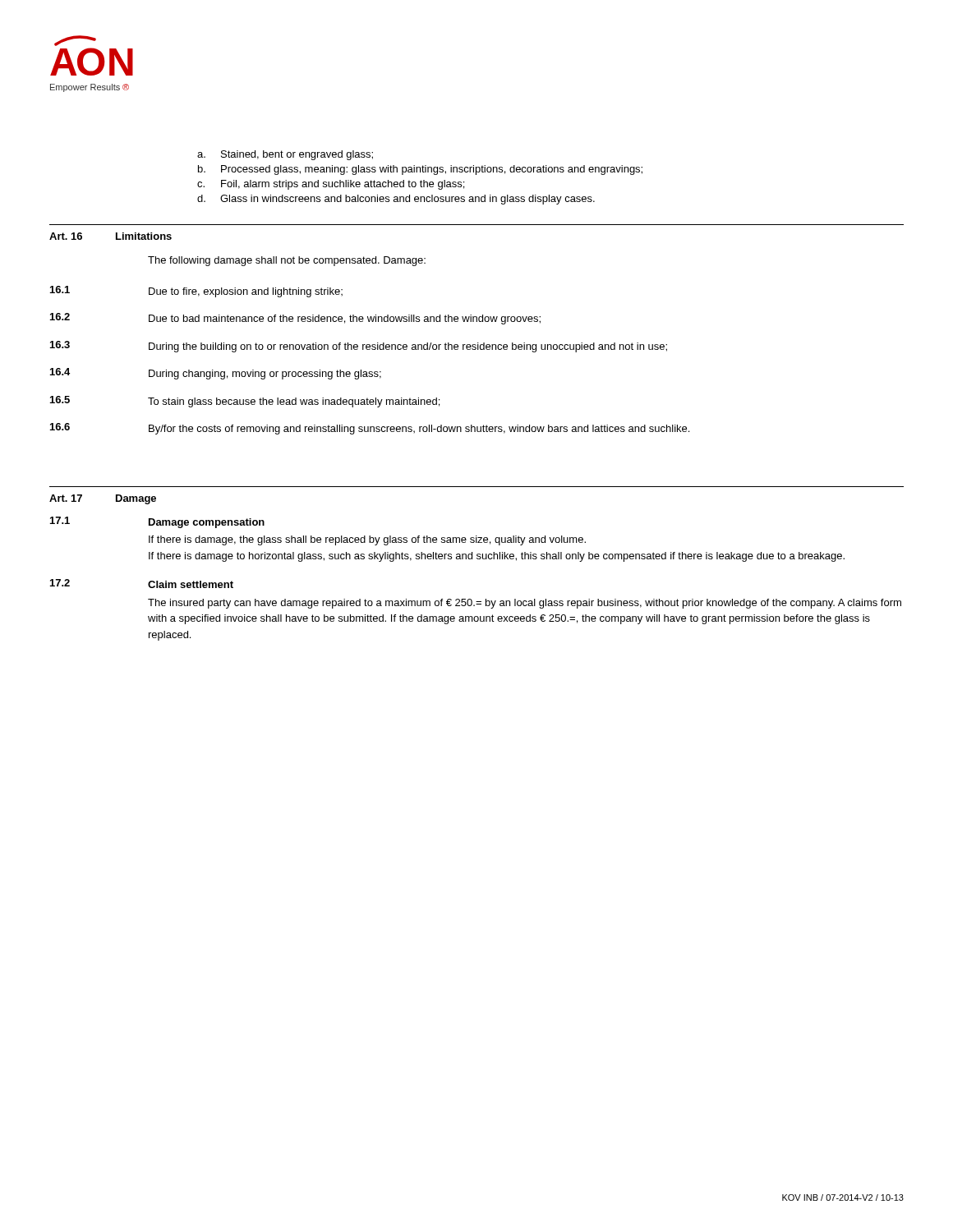Select the list item that reads "a. Stained, bent"
Image resolution: width=953 pixels, height=1232 pixels.
click(x=286, y=154)
